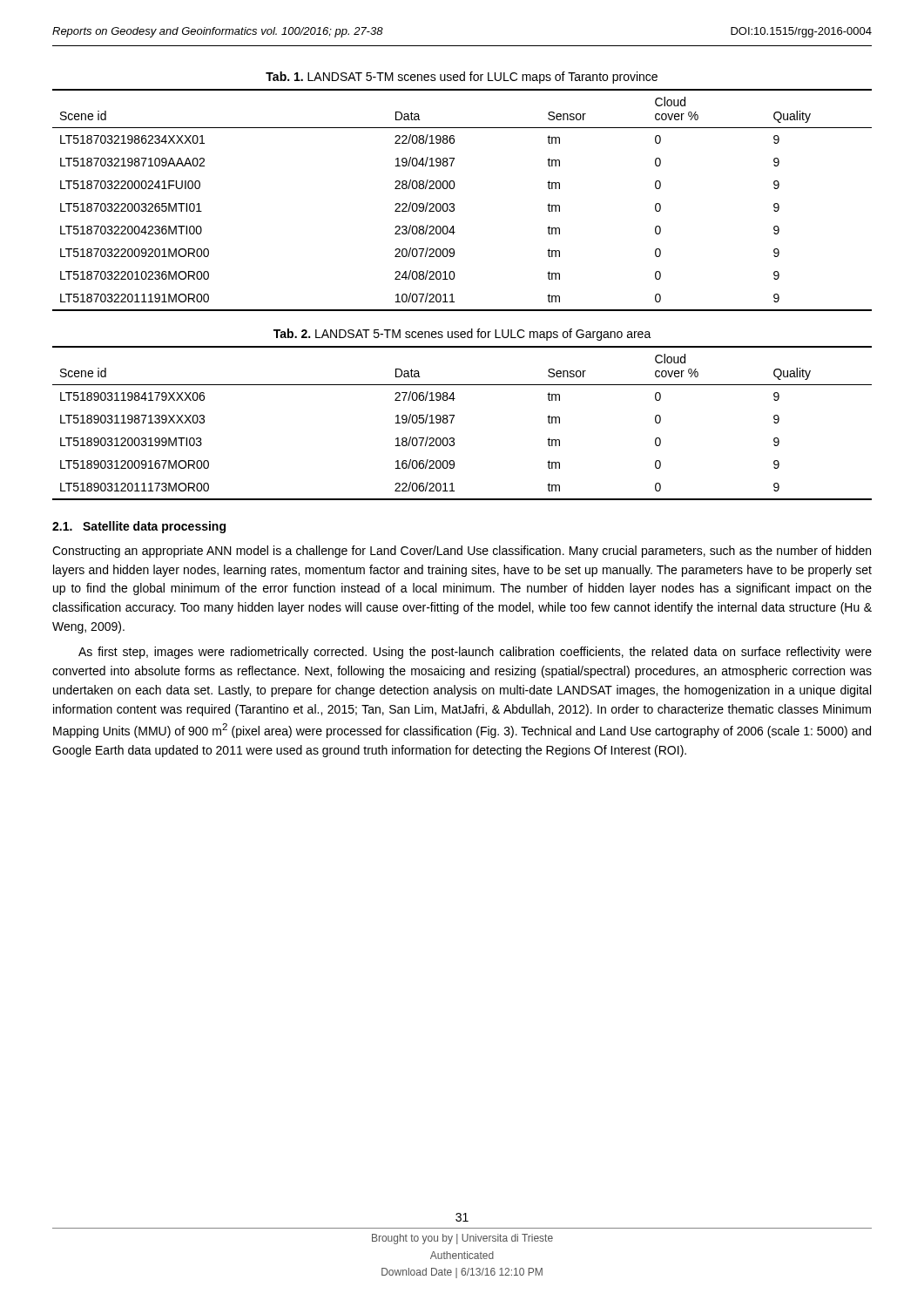
Task: Point to the passage starting "2.1. Satellite data processing"
Action: [139, 526]
